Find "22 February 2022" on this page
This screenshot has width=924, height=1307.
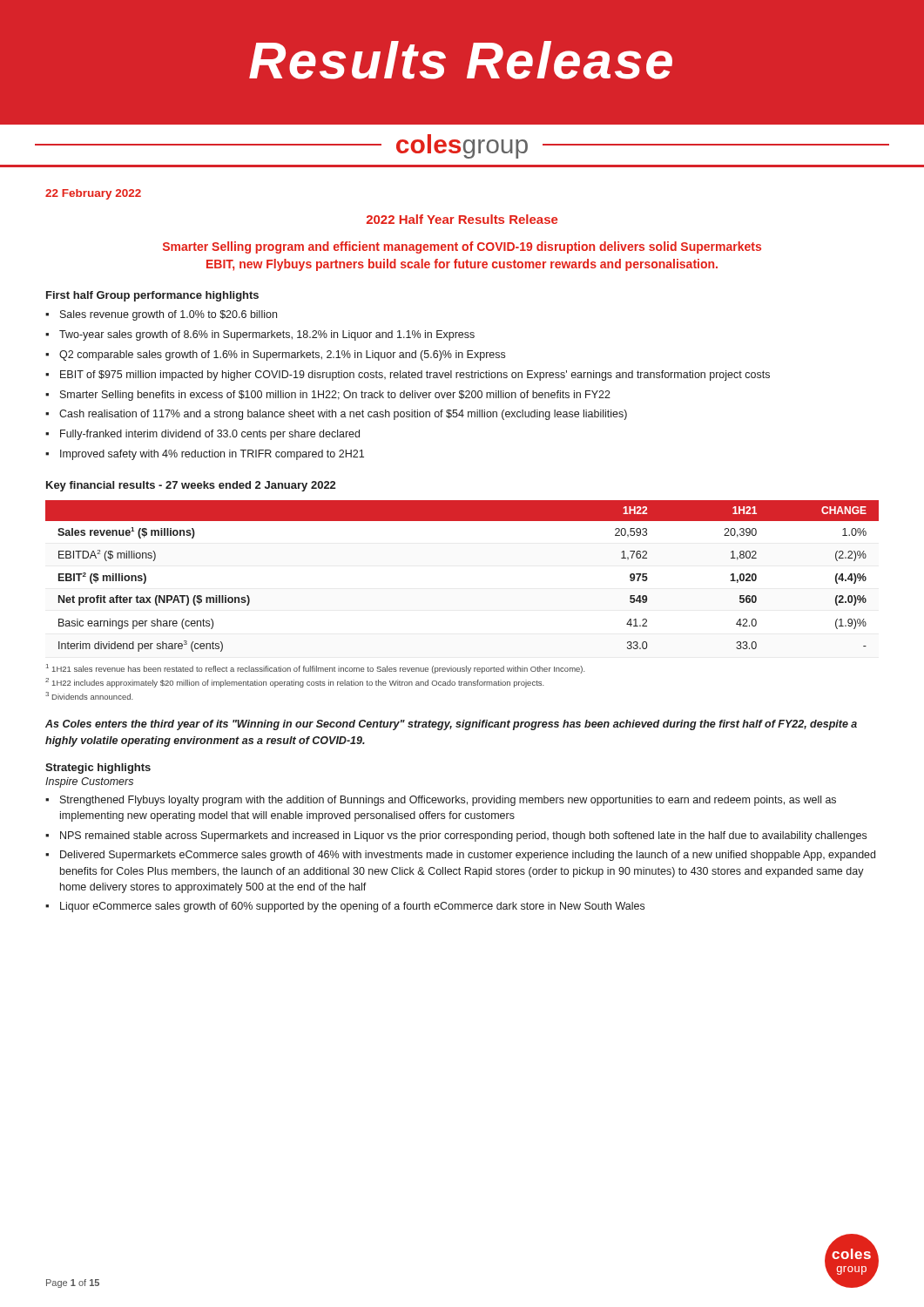click(93, 193)
